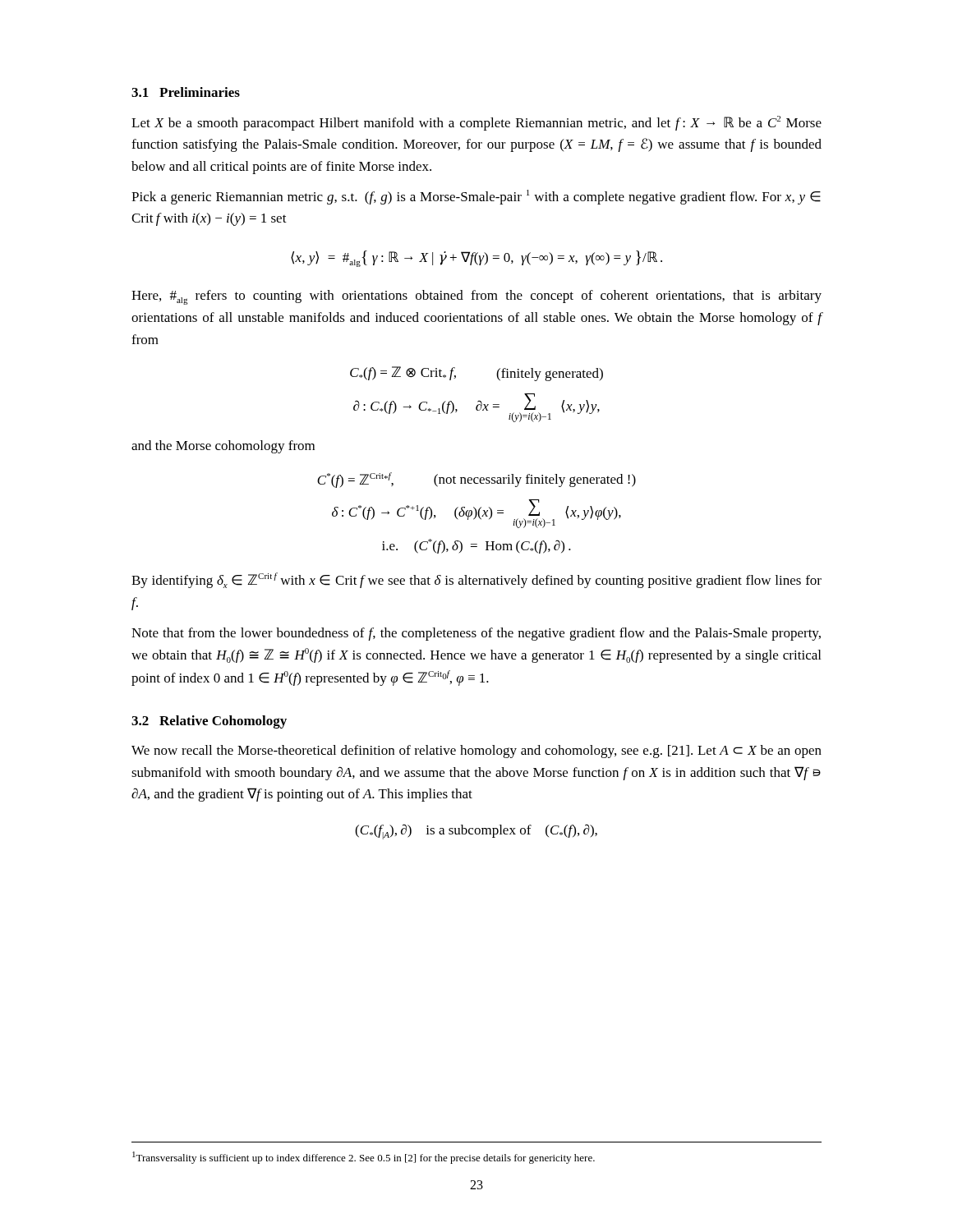
Task: Find the block on this page that starts "Pick a generic Riemannian"
Action: (x=476, y=207)
